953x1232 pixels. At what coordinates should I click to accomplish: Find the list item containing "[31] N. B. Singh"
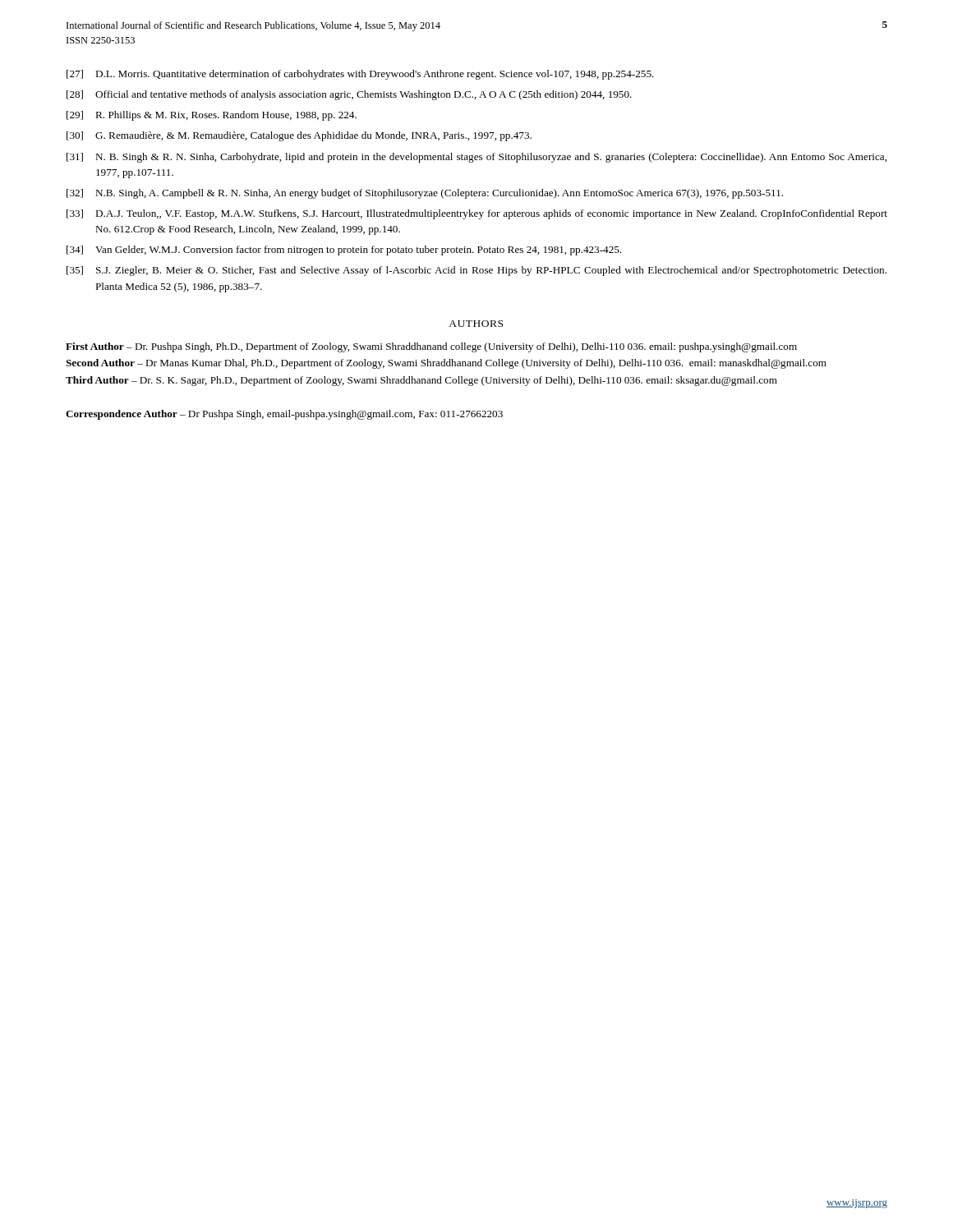pyautogui.click(x=476, y=164)
